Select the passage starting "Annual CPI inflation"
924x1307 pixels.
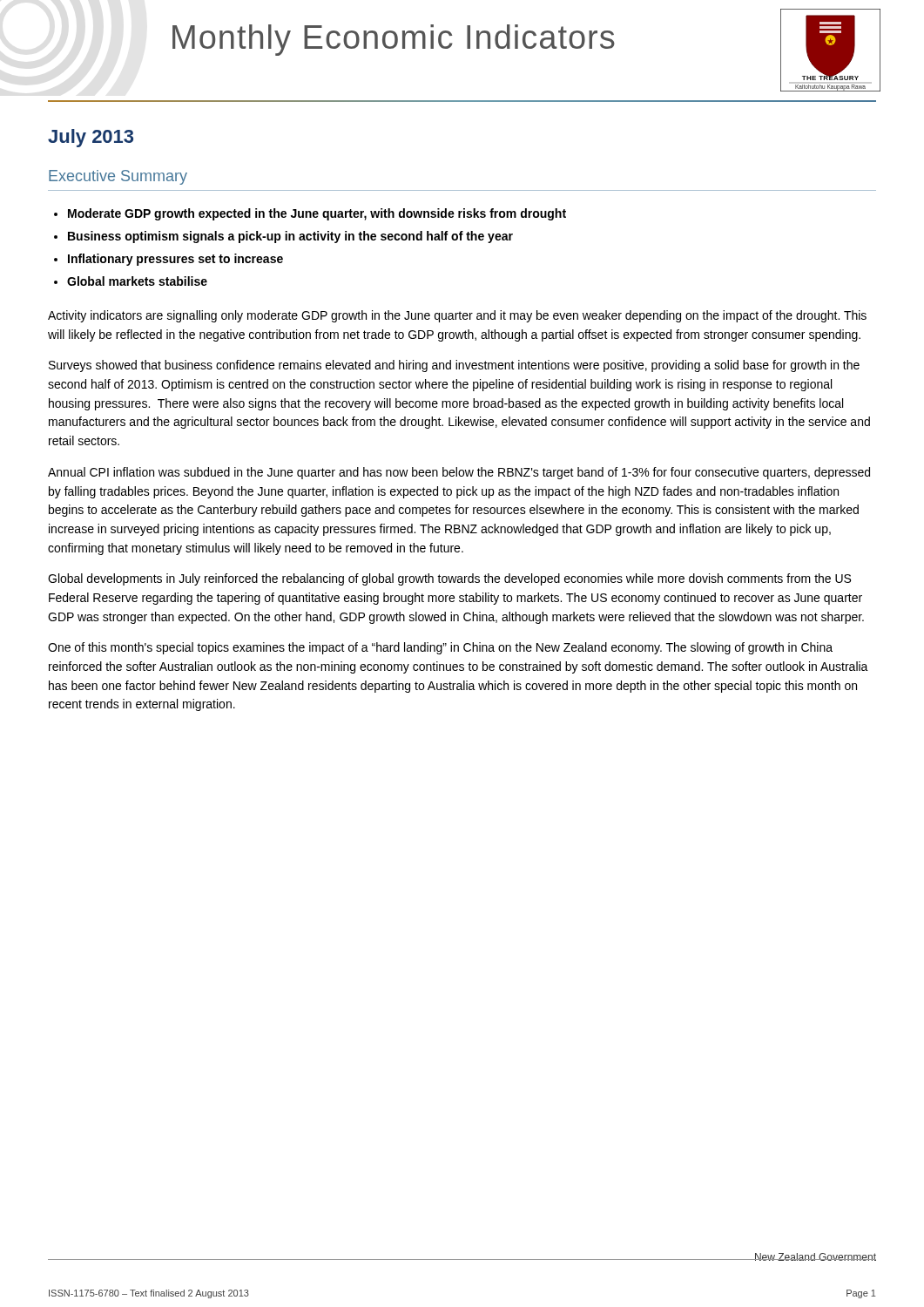[x=459, y=510]
